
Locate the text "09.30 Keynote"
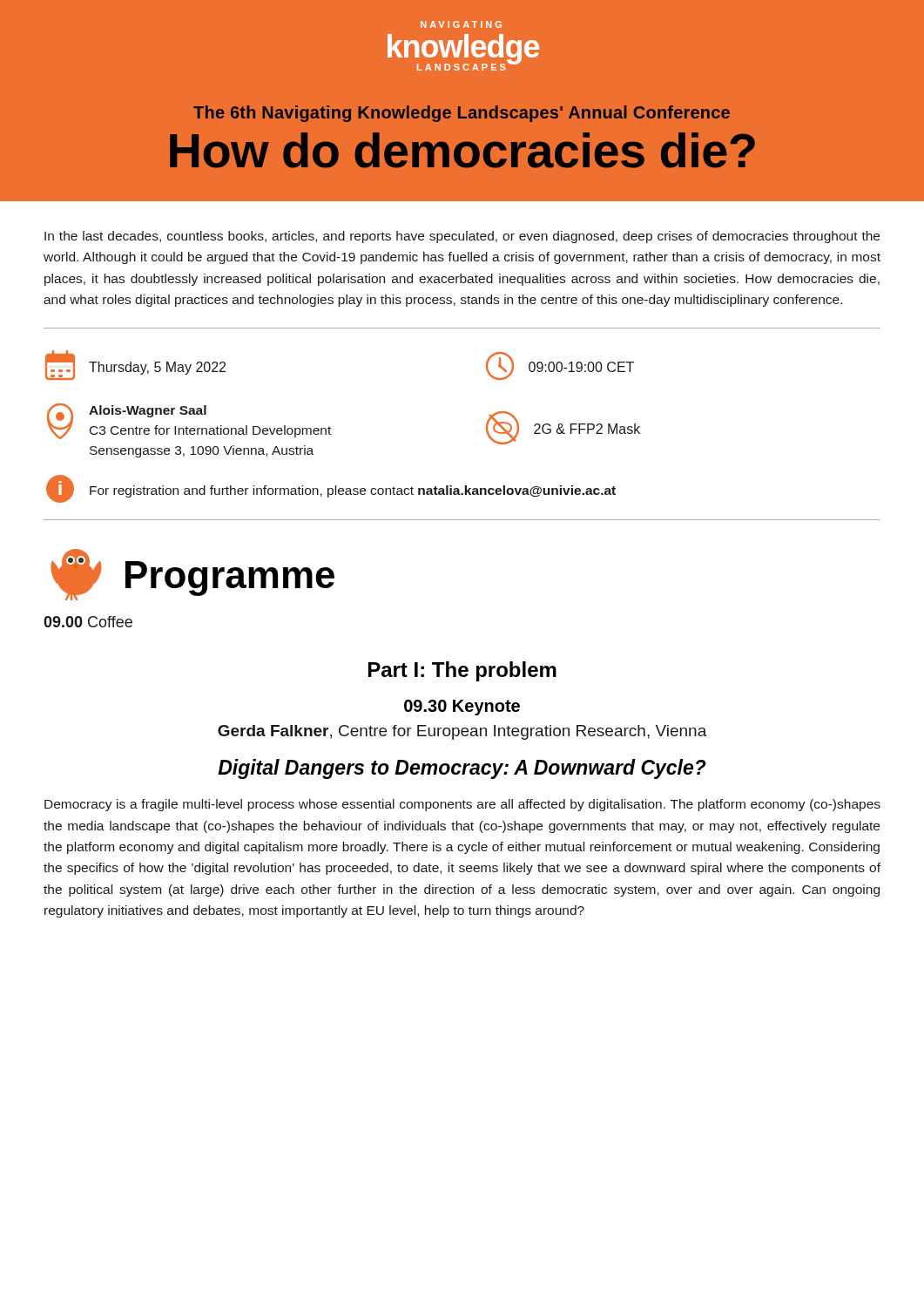point(462,706)
